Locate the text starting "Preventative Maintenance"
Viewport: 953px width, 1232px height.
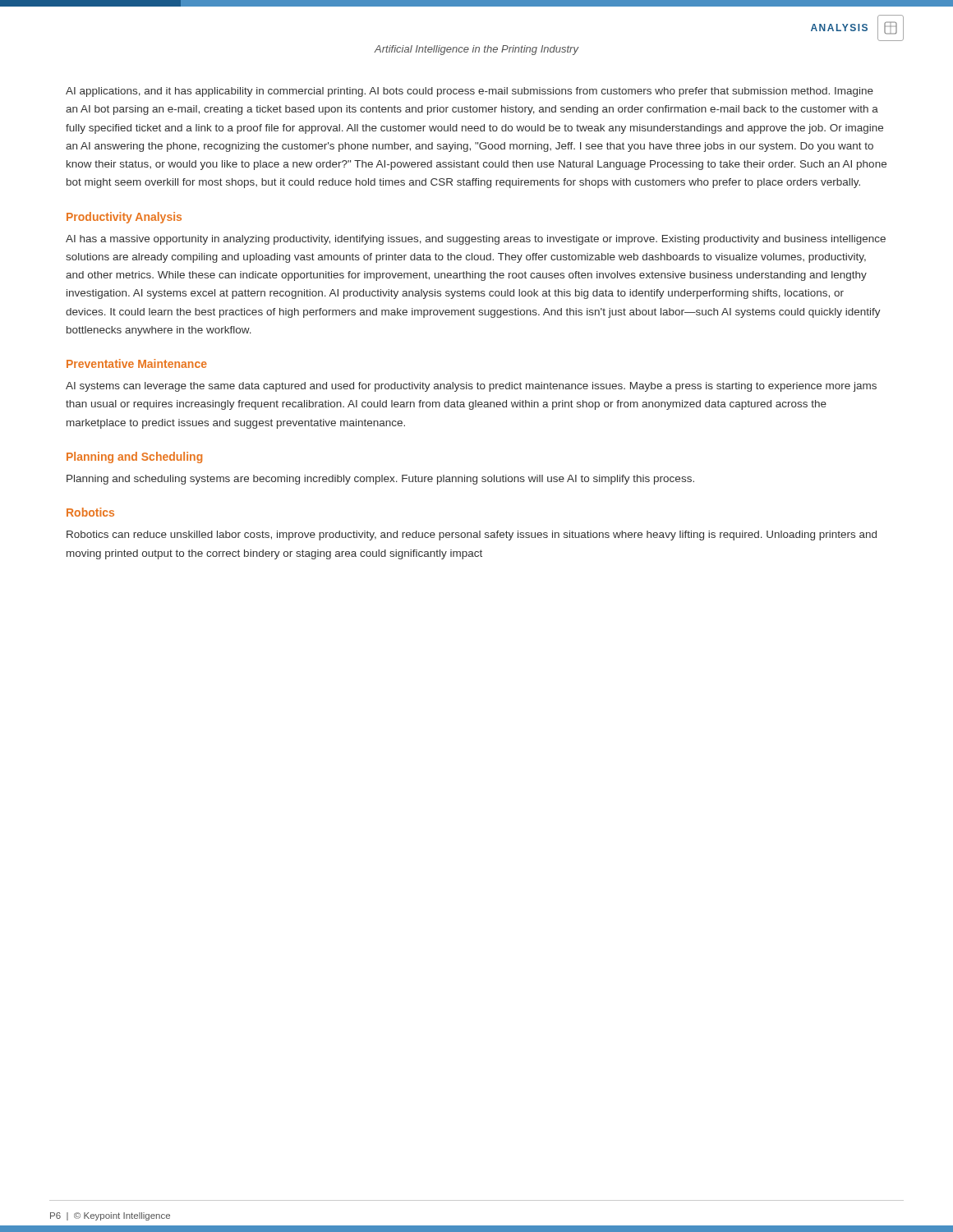pos(136,364)
